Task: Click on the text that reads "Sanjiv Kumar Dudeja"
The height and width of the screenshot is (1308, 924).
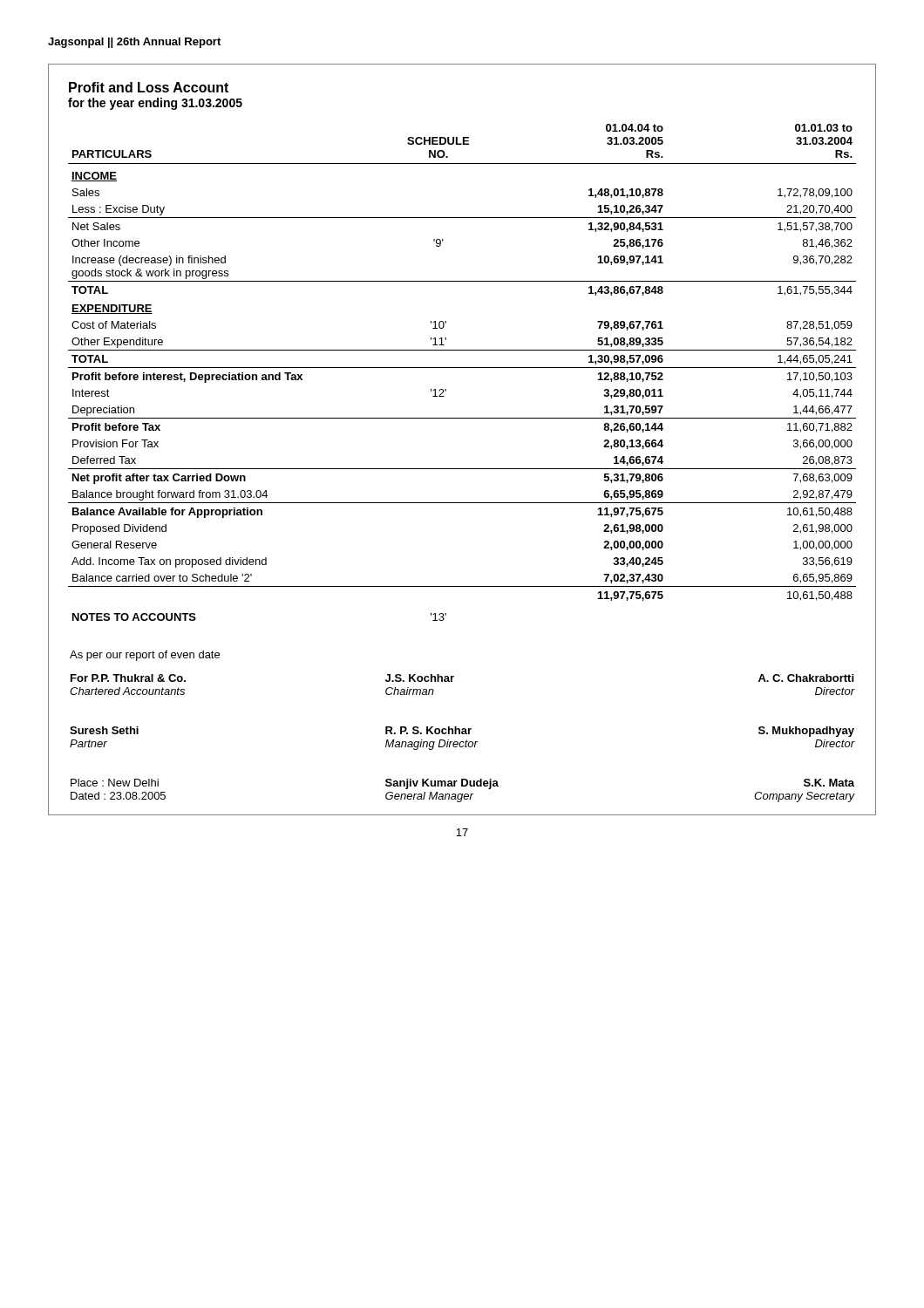Action: click(442, 783)
